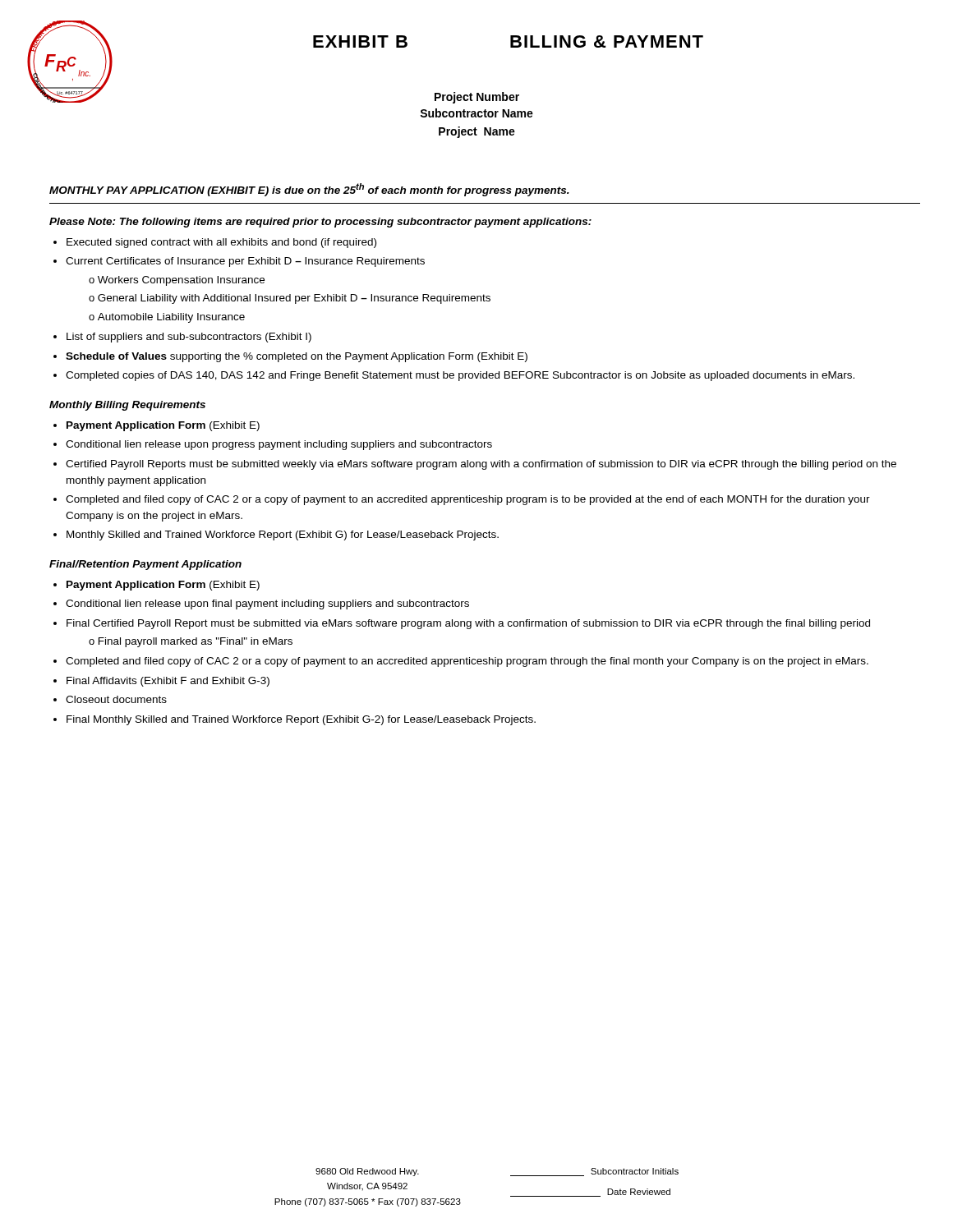Click on the text block starting "General Liability with Additional Insured per"

tap(294, 298)
